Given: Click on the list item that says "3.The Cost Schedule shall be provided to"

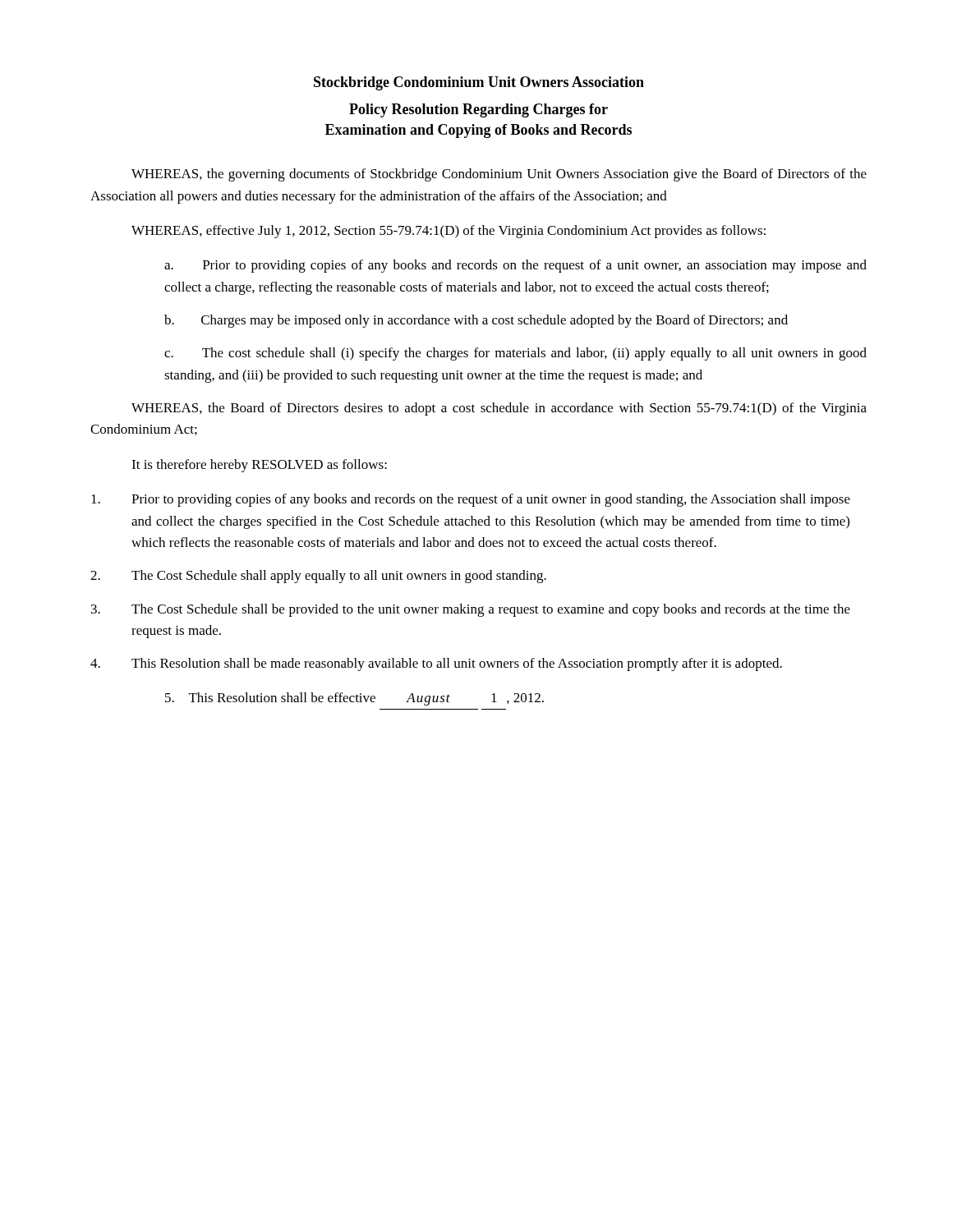Looking at the screenshot, I should pyautogui.click(x=470, y=620).
